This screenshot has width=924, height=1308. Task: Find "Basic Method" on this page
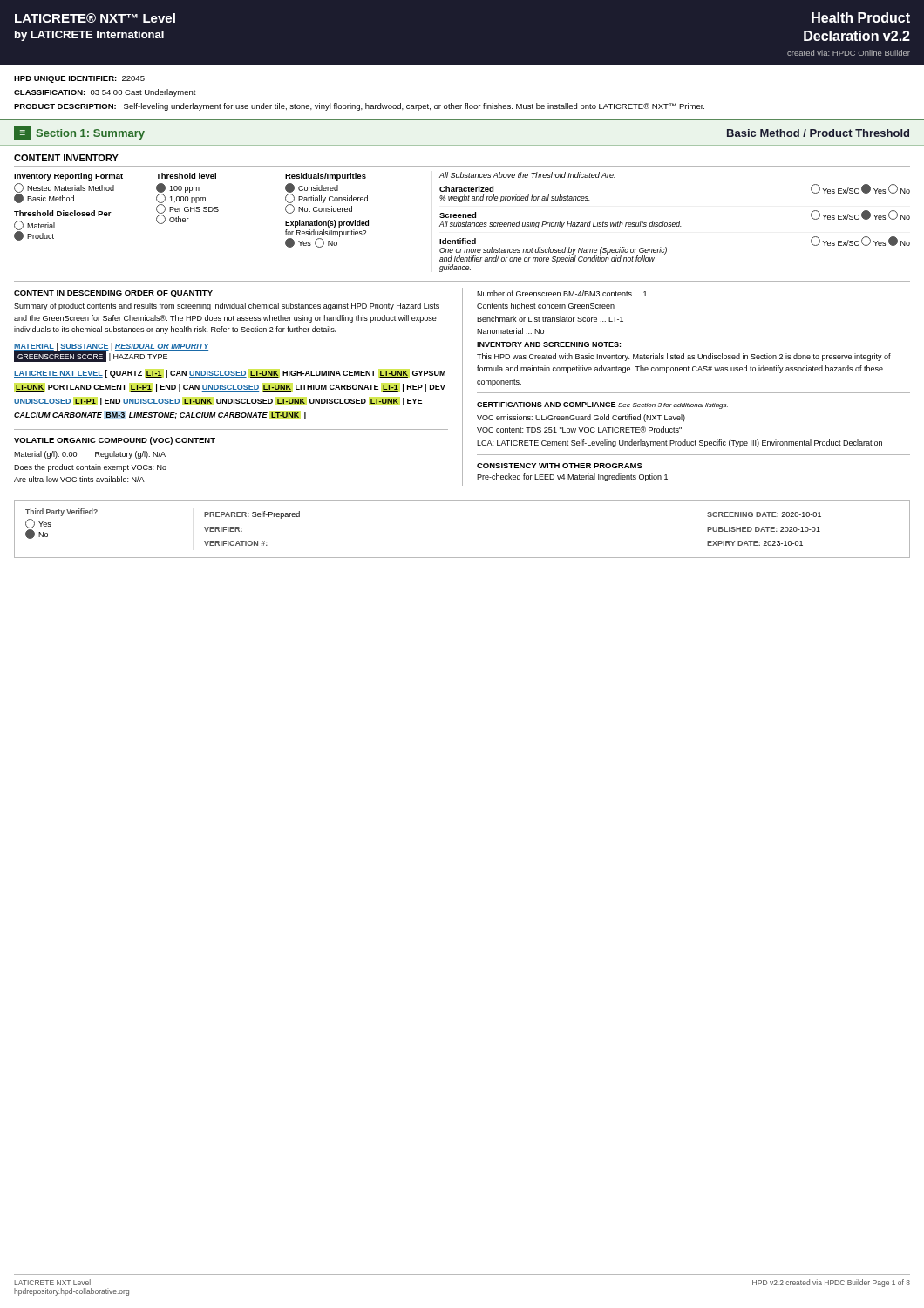click(44, 198)
